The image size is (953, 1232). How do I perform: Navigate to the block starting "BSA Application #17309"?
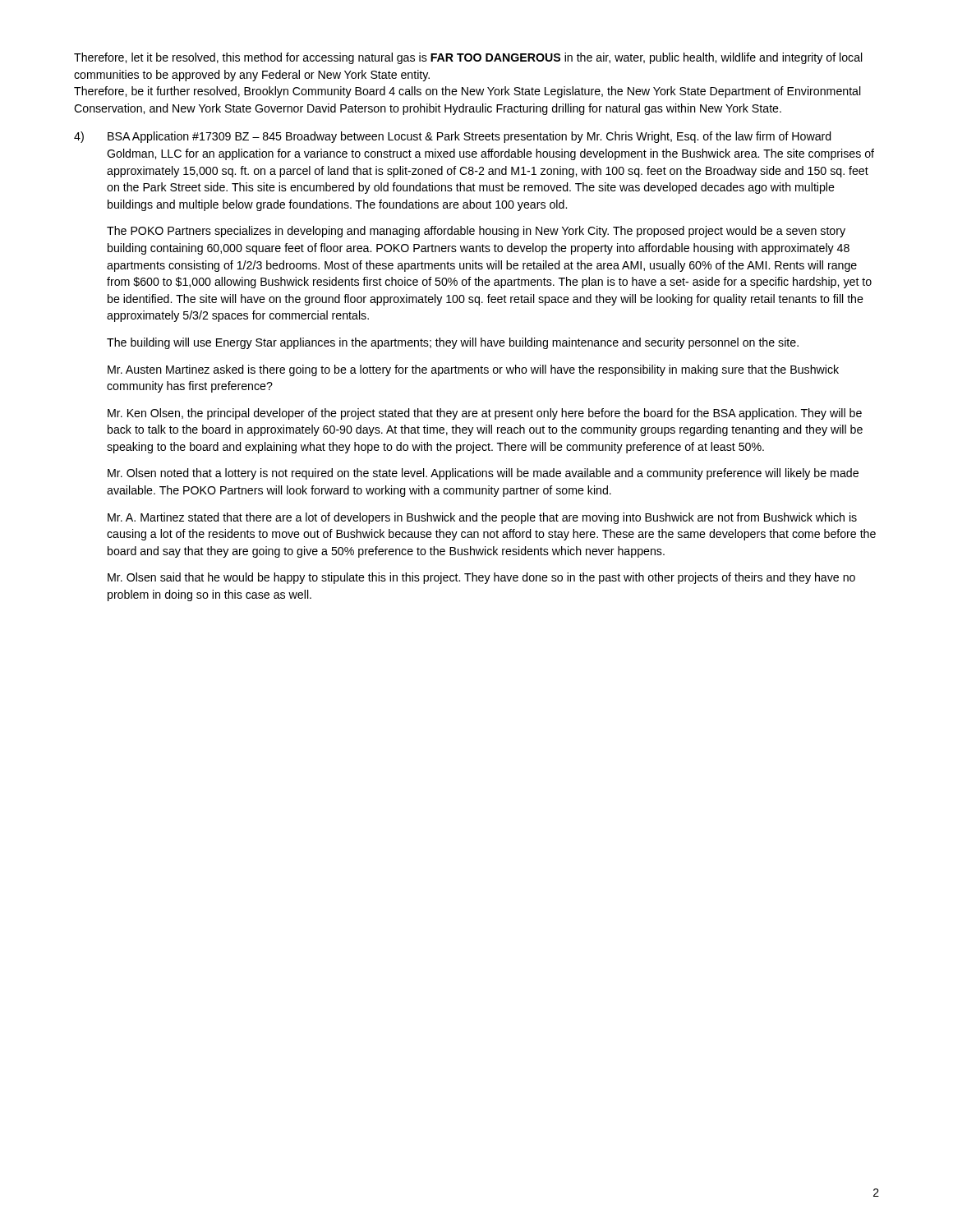(x=493, y=367)
